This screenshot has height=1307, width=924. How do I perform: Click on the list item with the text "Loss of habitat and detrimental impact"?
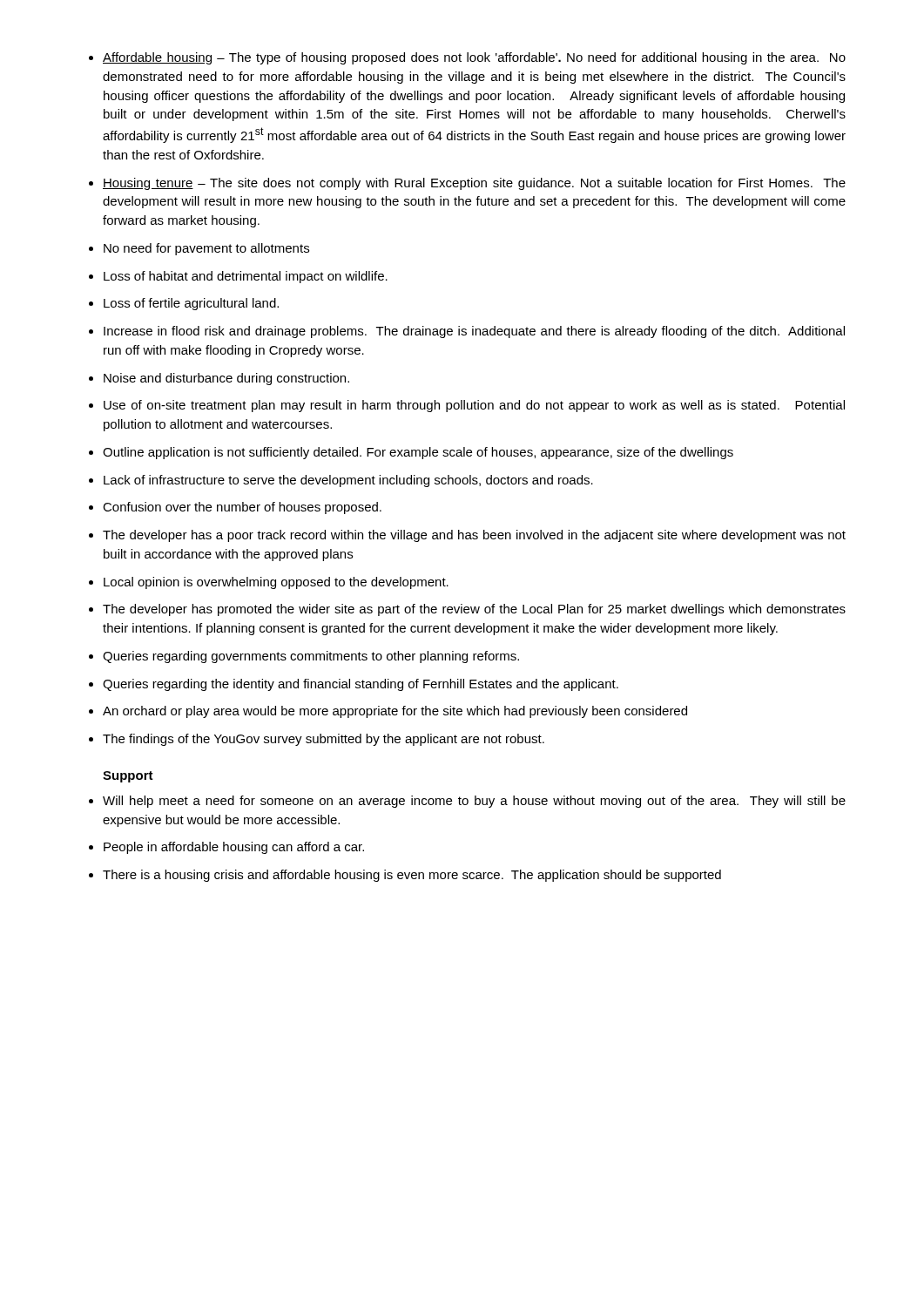[245, 275]
